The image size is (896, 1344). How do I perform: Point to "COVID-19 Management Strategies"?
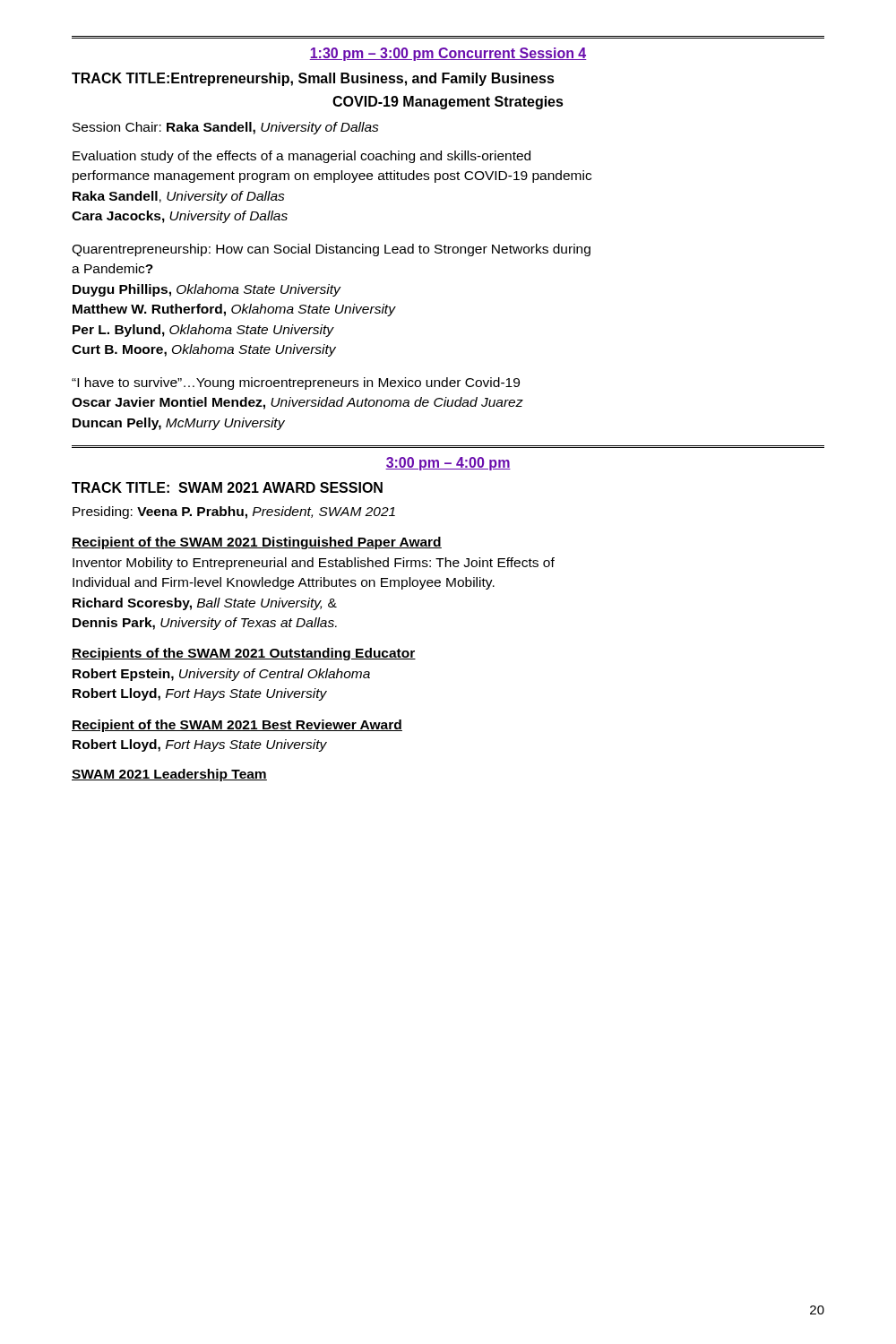[x=448, y=102]
